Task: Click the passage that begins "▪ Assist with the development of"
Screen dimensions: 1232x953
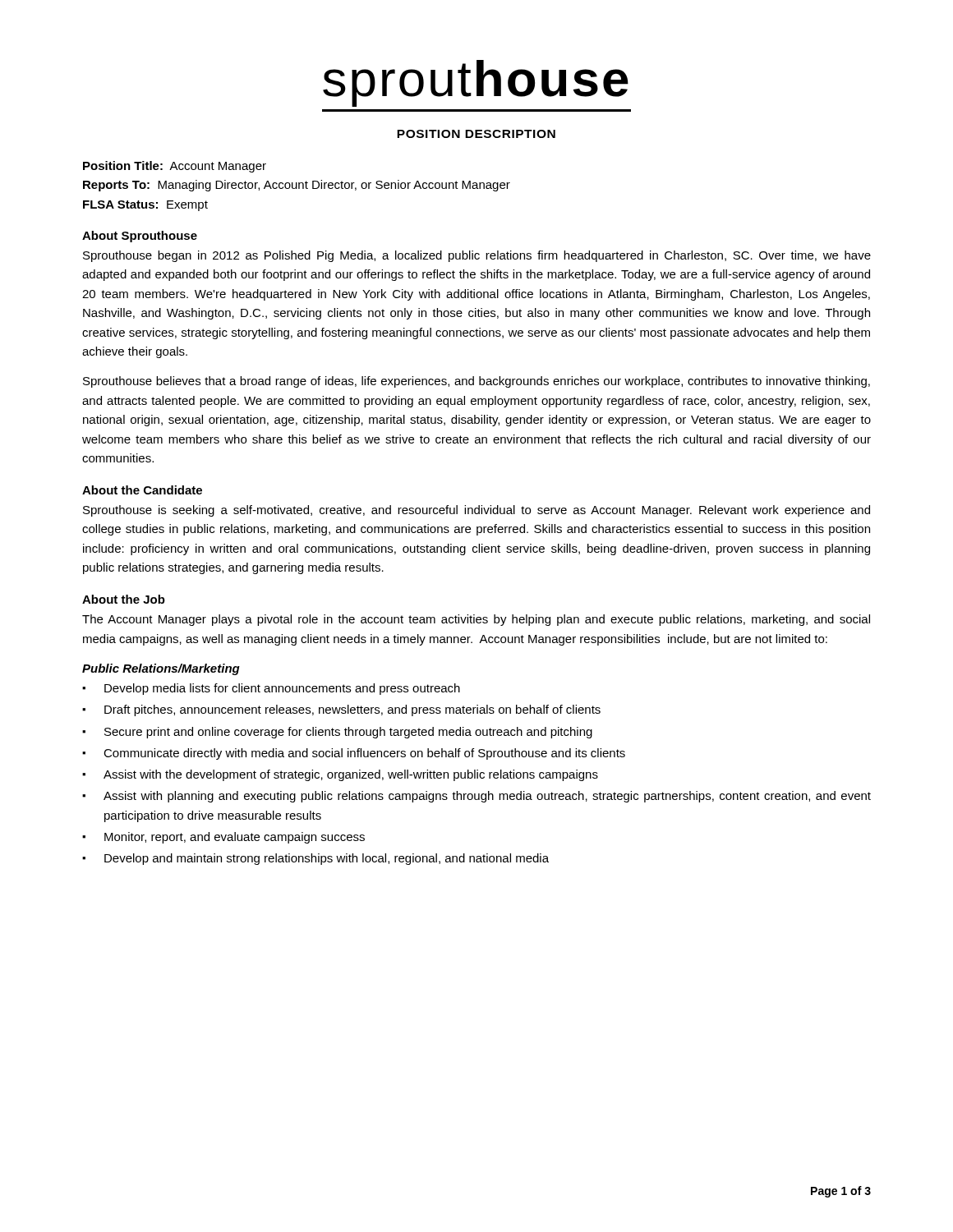Action: point(340,774)
